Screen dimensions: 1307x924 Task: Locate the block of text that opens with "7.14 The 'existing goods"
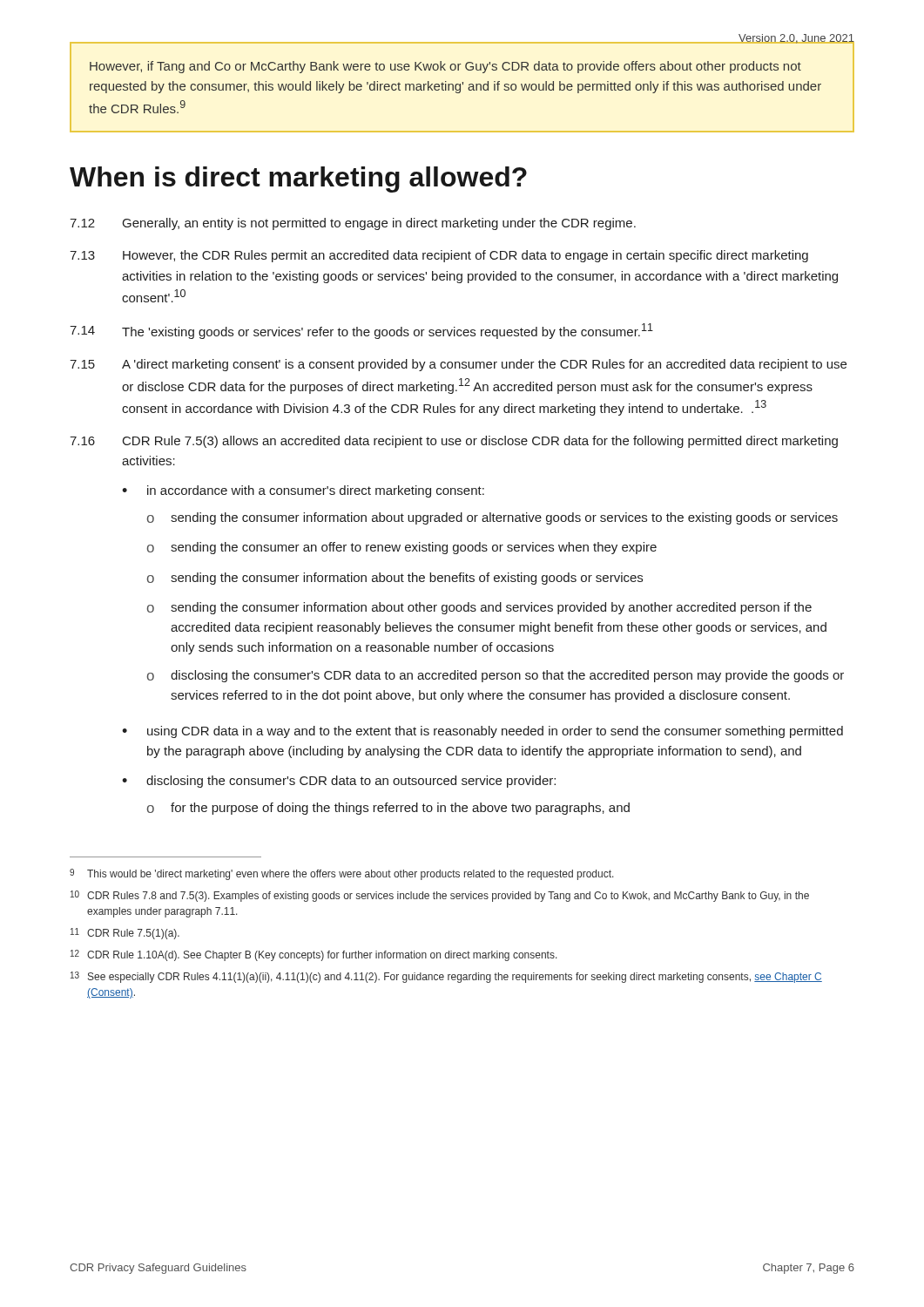pos(462,331)
